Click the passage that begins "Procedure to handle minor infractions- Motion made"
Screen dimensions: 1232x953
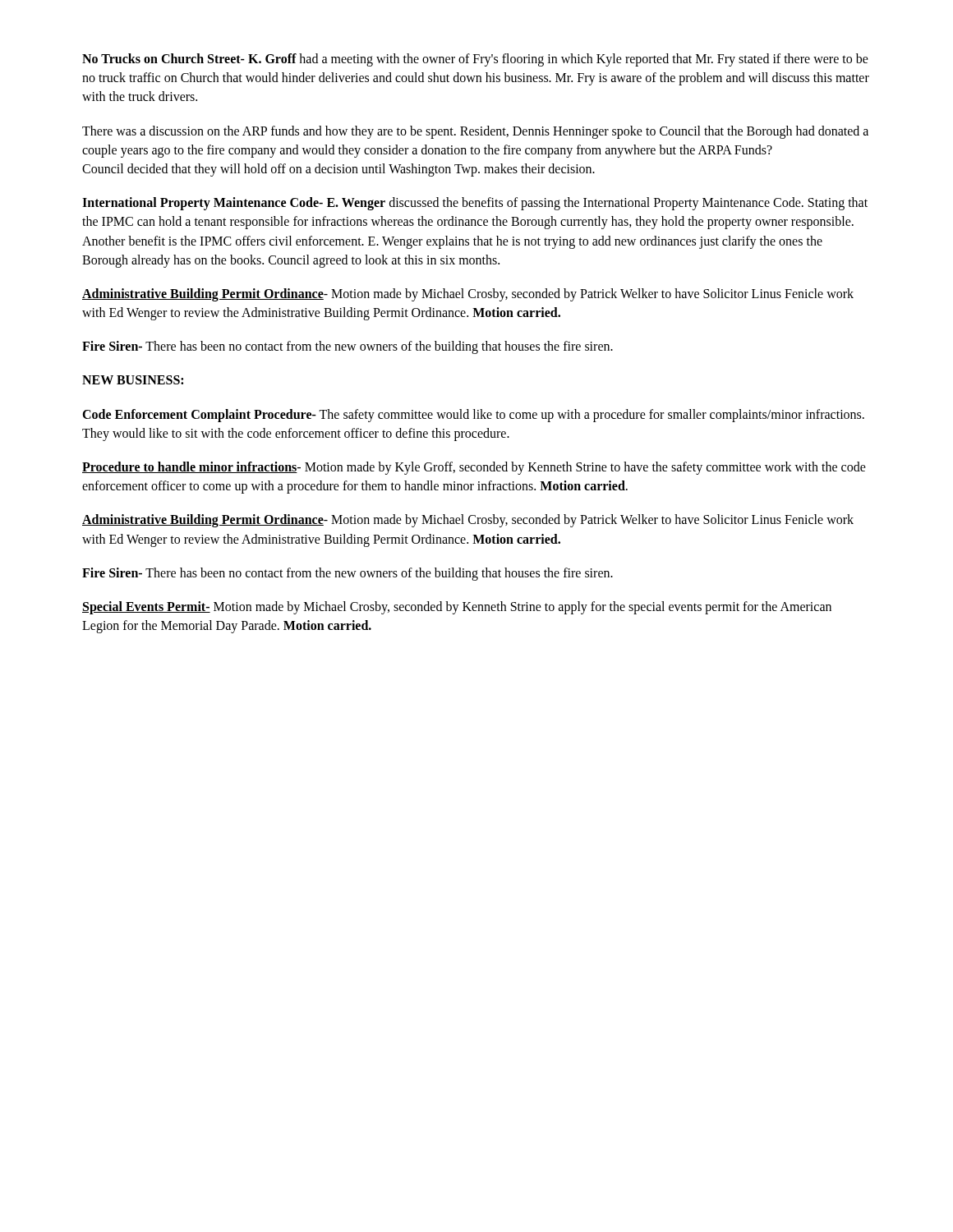pos(474,476)
